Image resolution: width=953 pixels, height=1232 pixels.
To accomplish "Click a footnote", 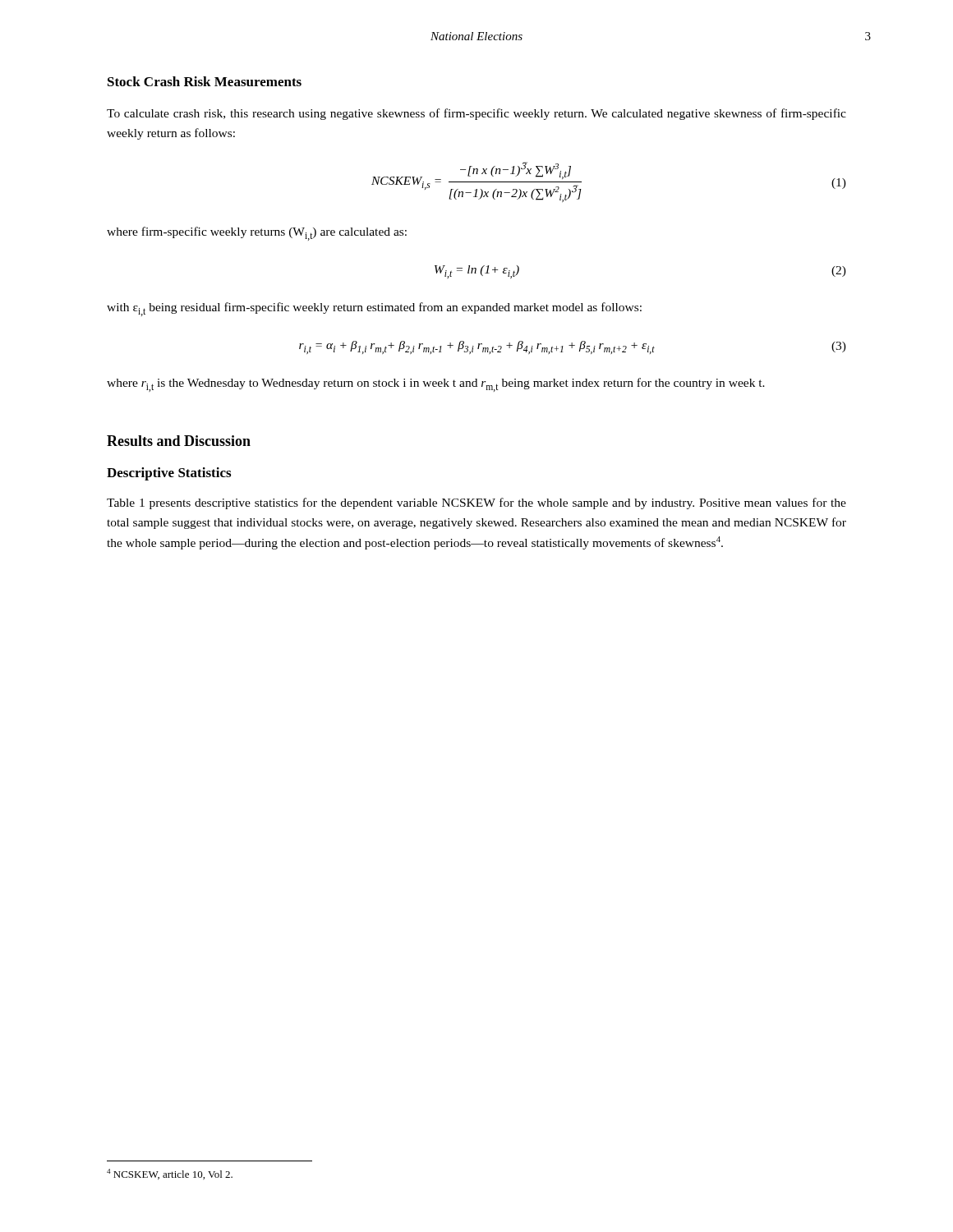I will 210,1171.
